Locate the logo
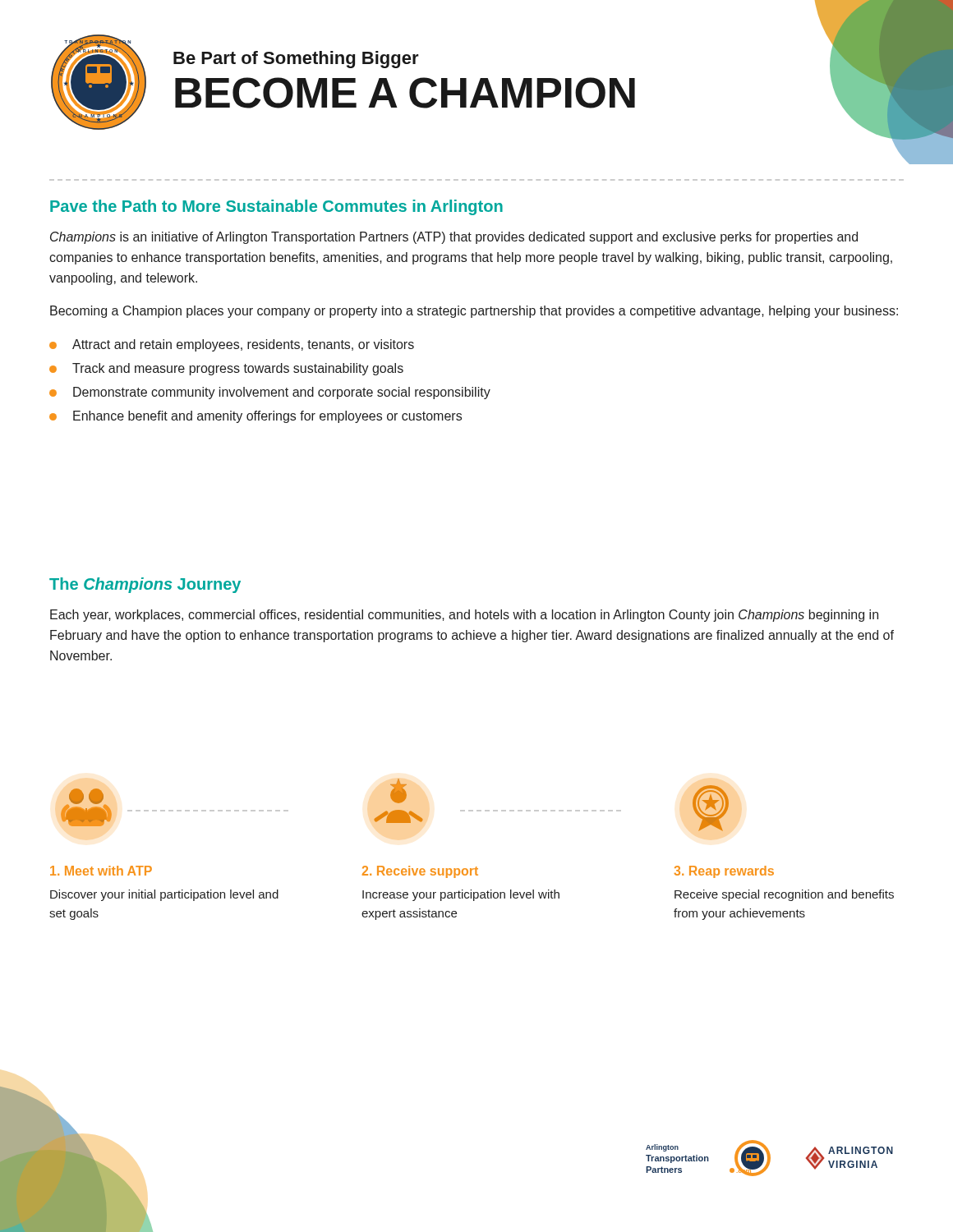The height and width of the screenshot is (1232, 953). (x=775, y=1158)
